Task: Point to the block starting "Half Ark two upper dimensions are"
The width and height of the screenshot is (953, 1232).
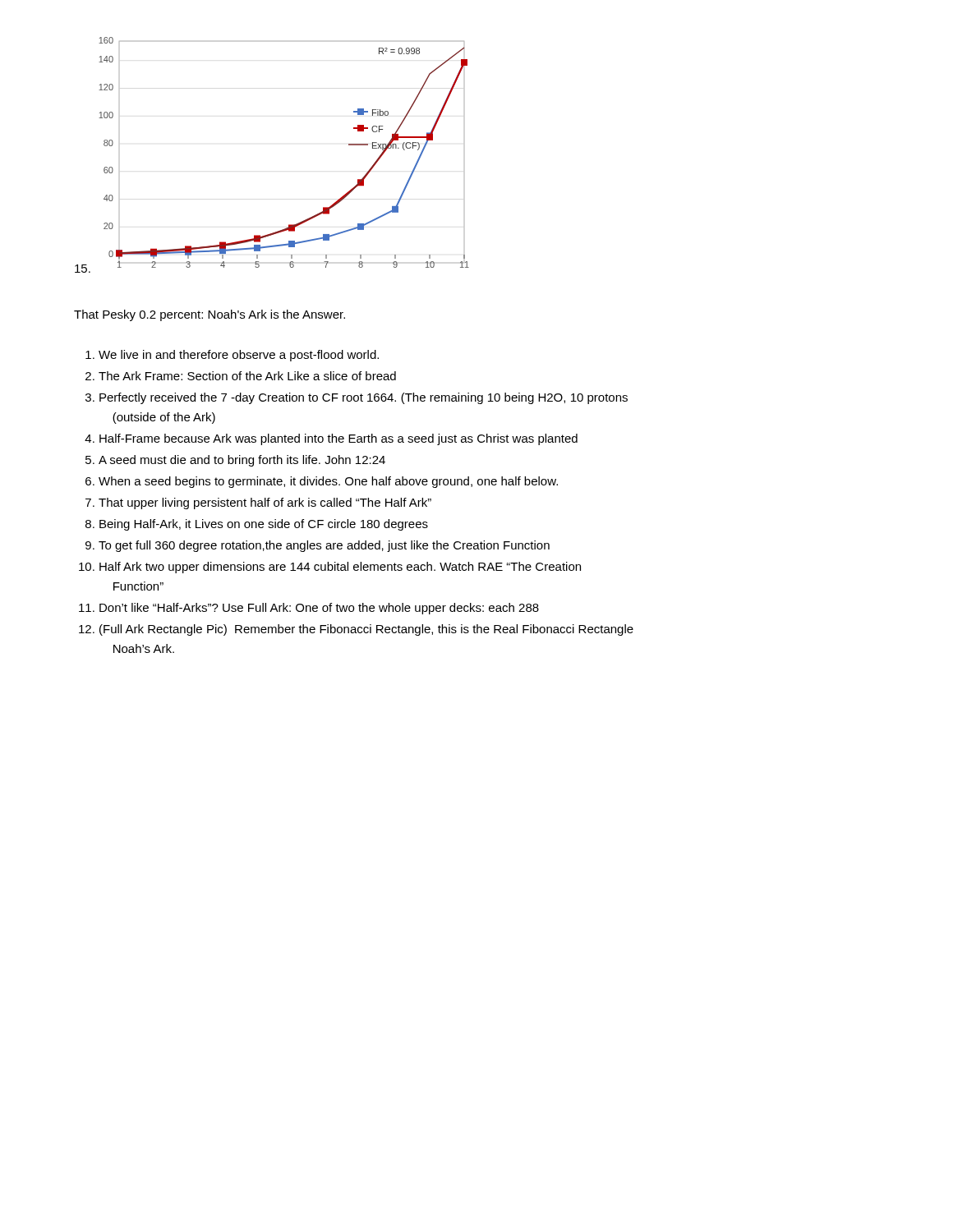Action: [489, 577]
